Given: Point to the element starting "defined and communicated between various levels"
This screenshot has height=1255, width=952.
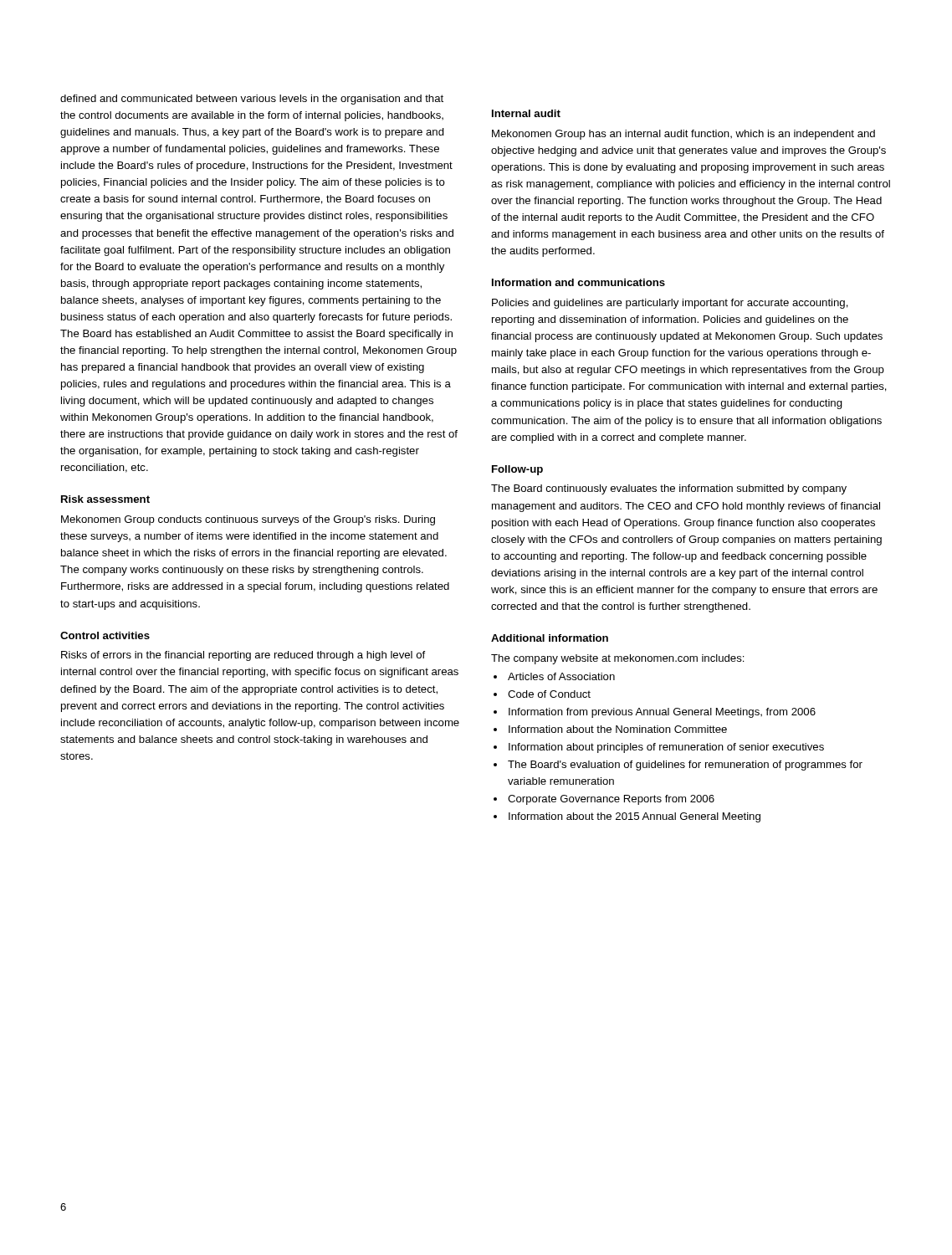Looking at the screenshot, I should (x=261, y=283).
